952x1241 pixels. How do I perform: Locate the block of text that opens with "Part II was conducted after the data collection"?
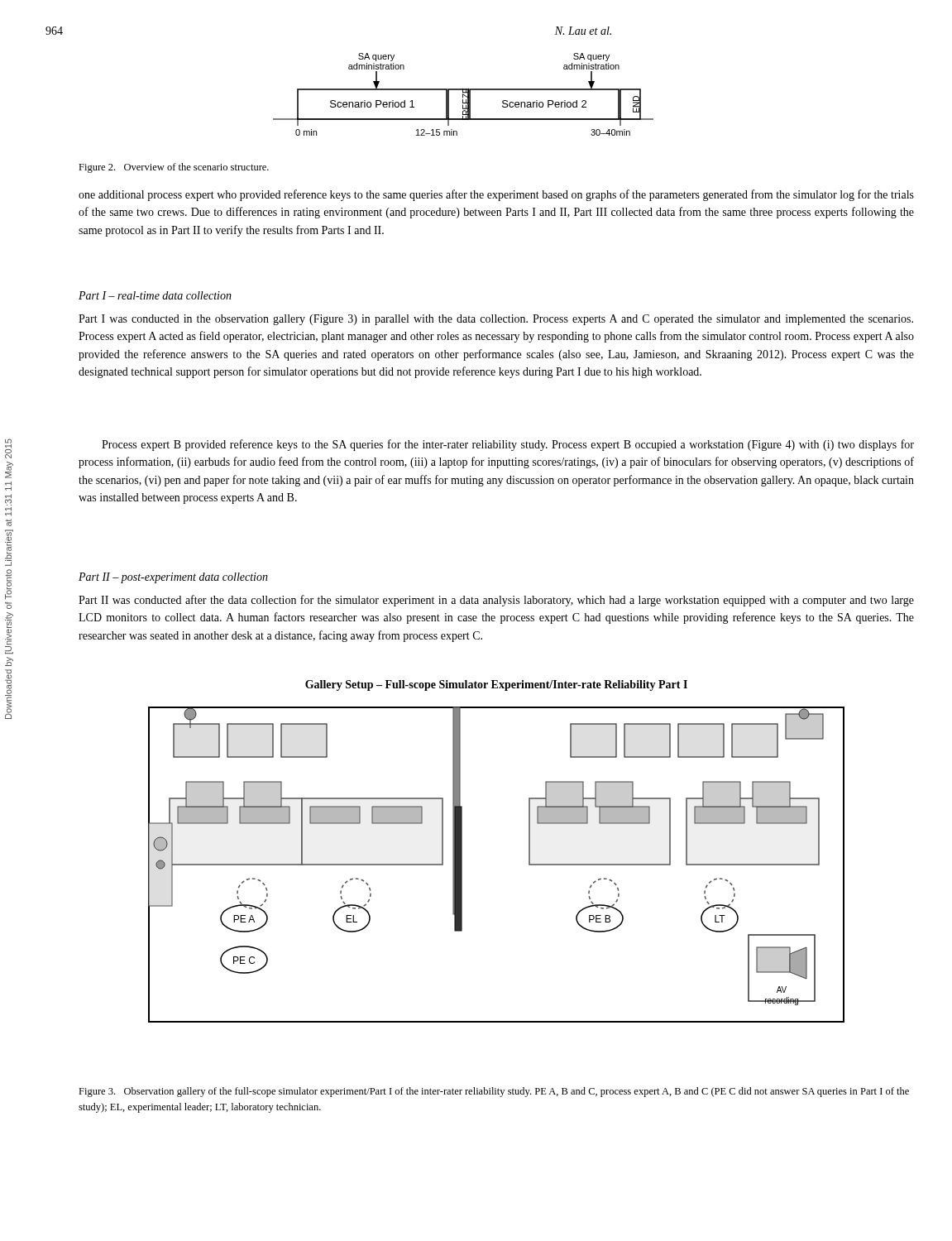click(496, 618)
